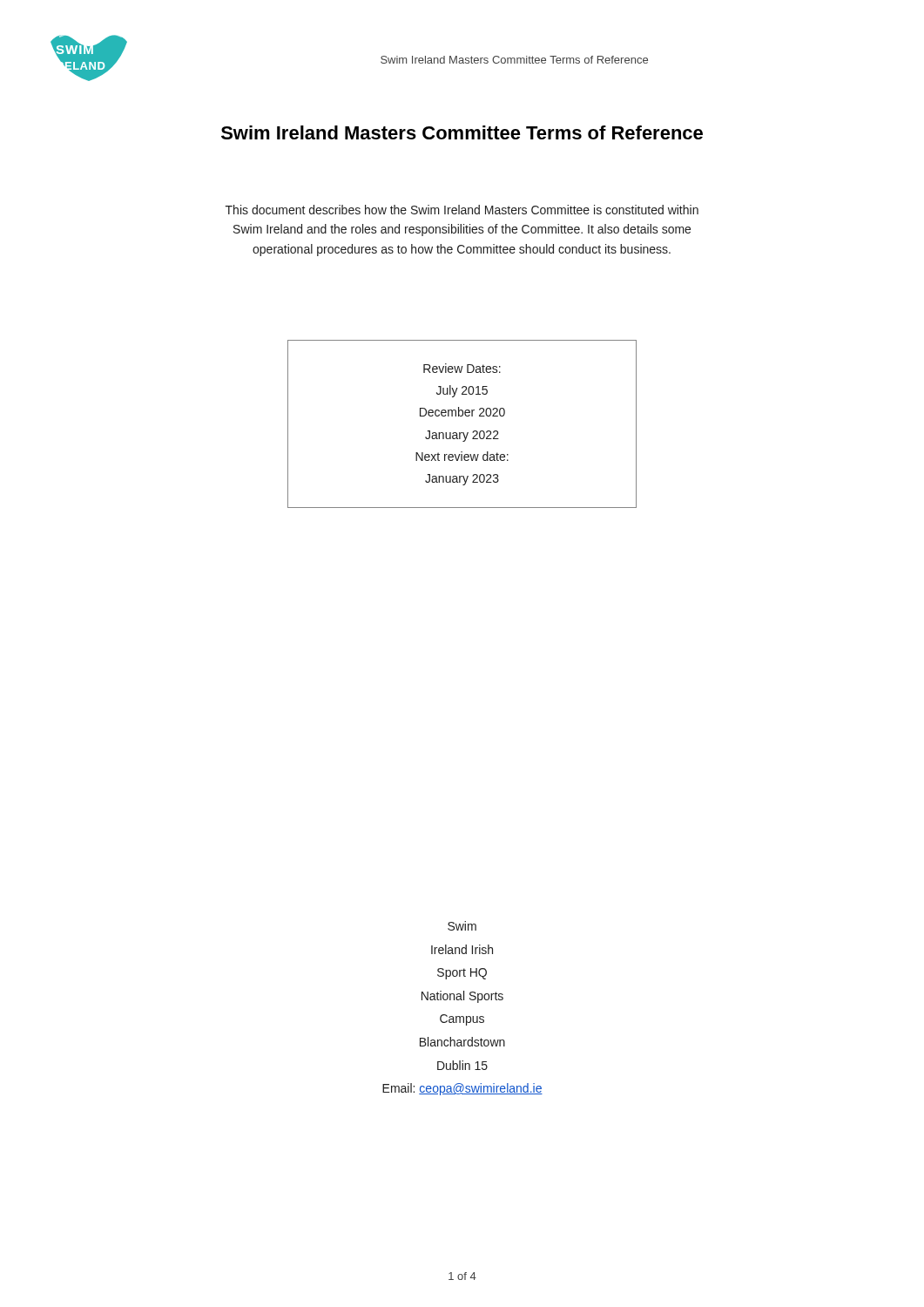Locate the text block that reads "This document describes how the"
This screenshot has height=1307, width=924.
click(462, 230)
